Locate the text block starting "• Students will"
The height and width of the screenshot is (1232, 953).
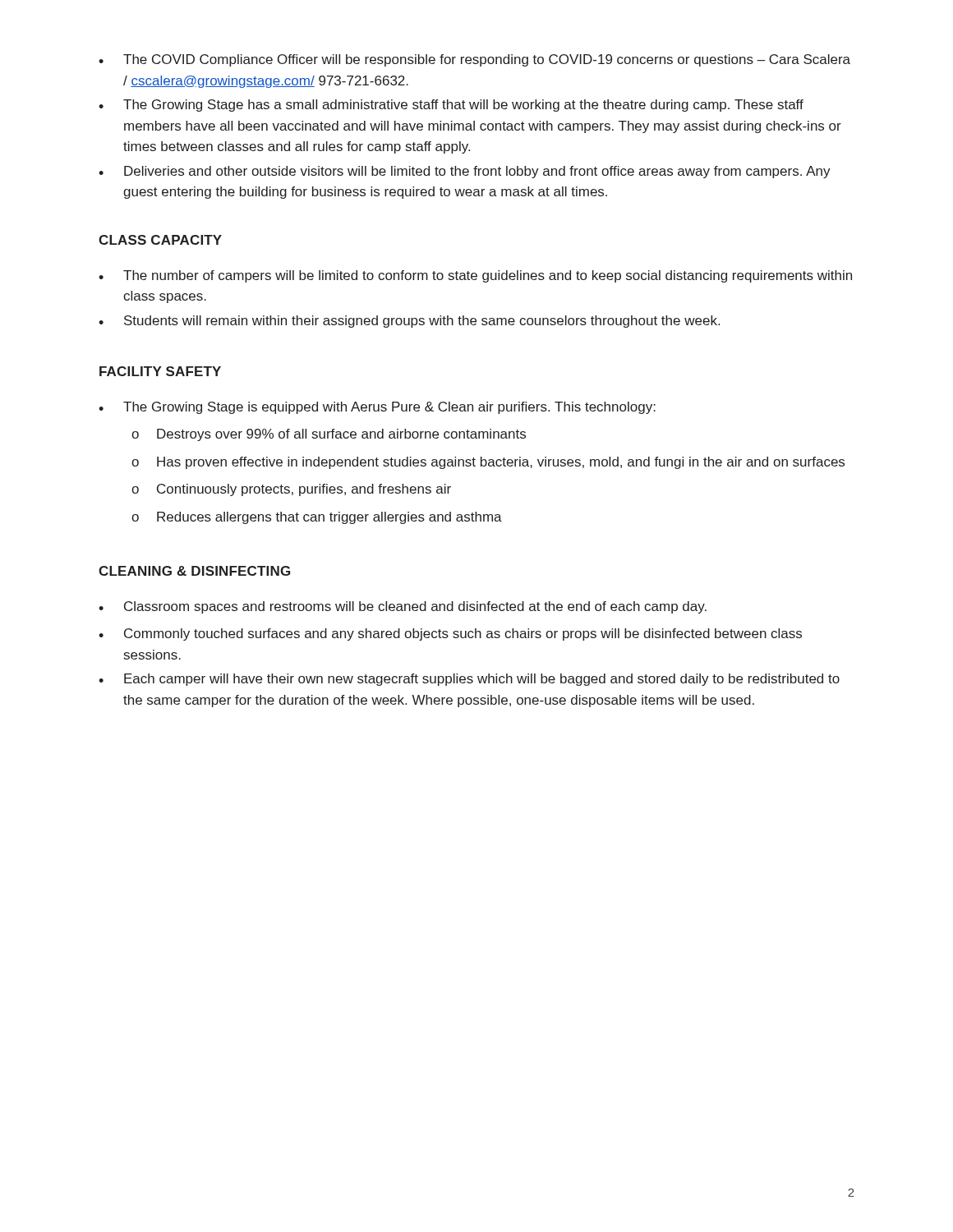(x=476, y=322)
